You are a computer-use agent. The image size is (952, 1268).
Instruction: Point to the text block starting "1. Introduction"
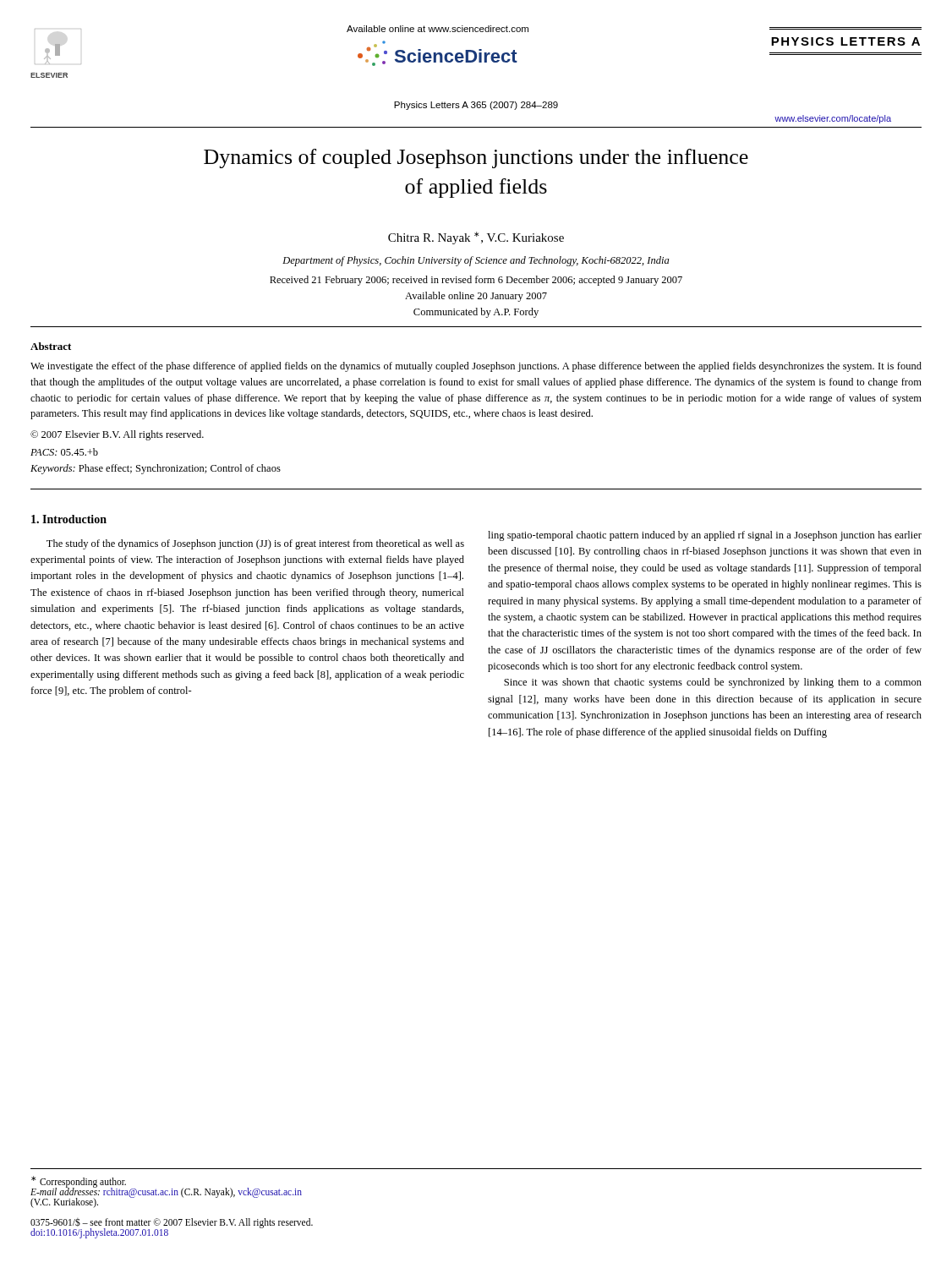click(x=68, y=519)
